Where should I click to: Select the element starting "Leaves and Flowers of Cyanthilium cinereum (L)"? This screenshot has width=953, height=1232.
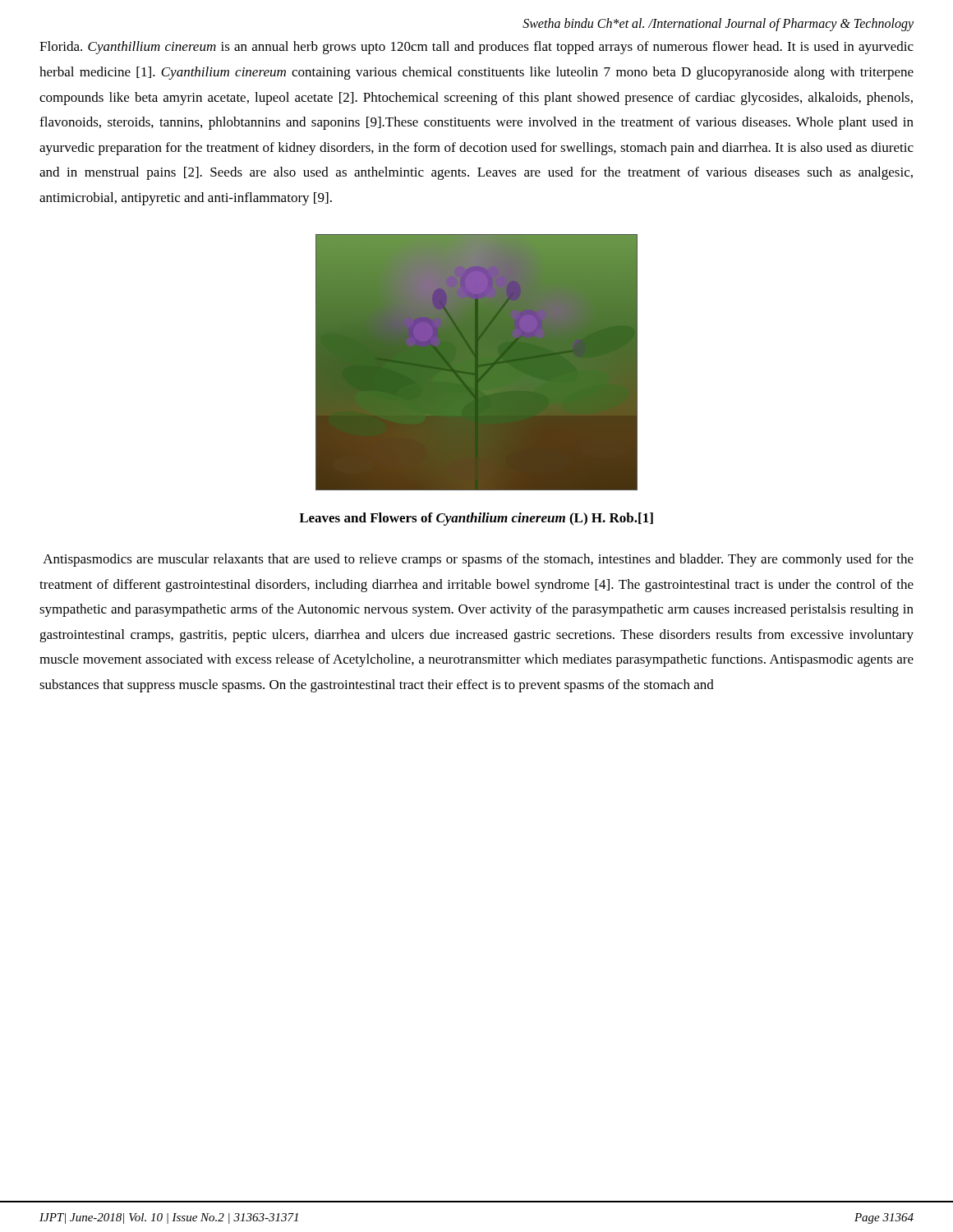pyautogui.click(x=476, y=518)
